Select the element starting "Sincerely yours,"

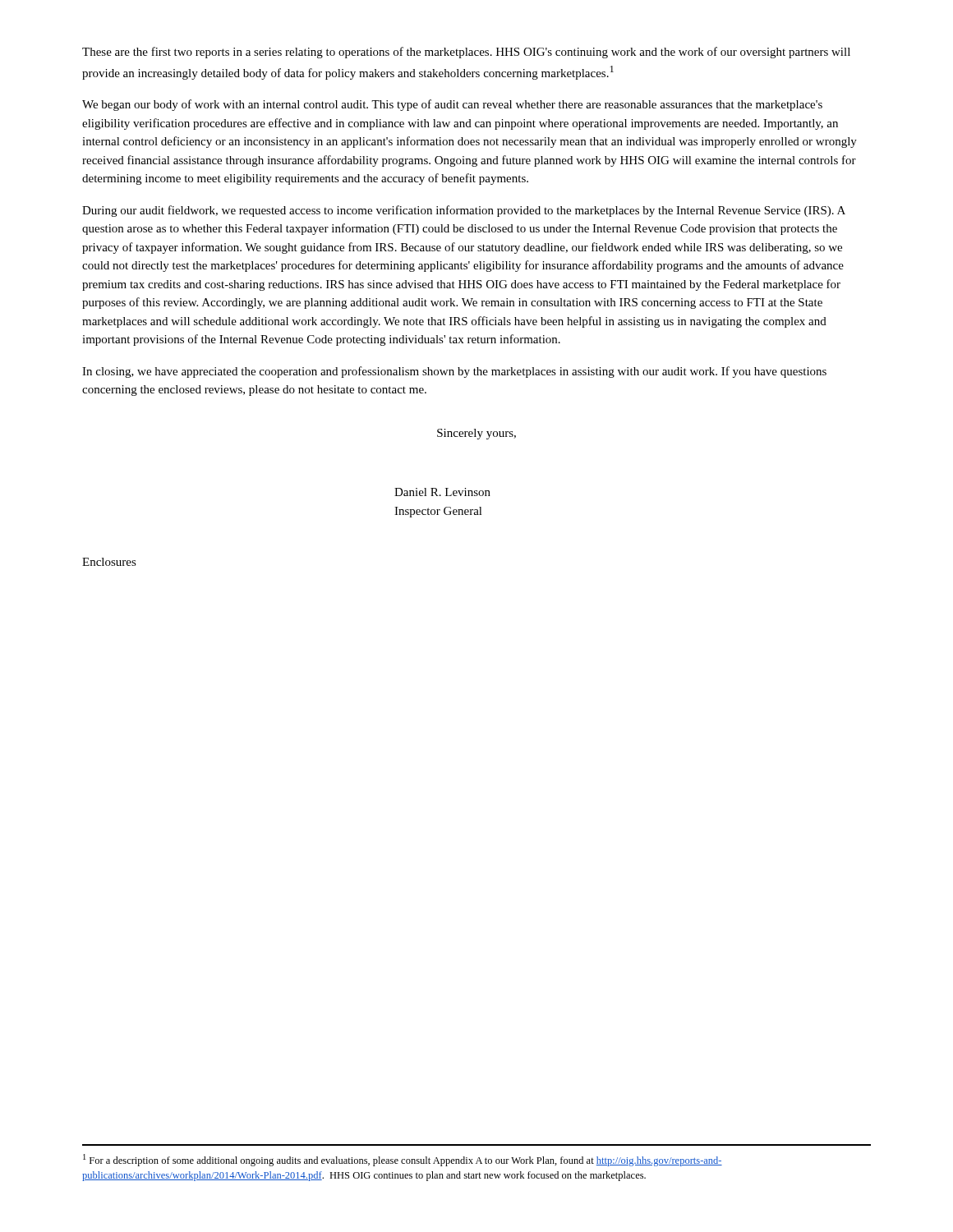tap(476, 432)
